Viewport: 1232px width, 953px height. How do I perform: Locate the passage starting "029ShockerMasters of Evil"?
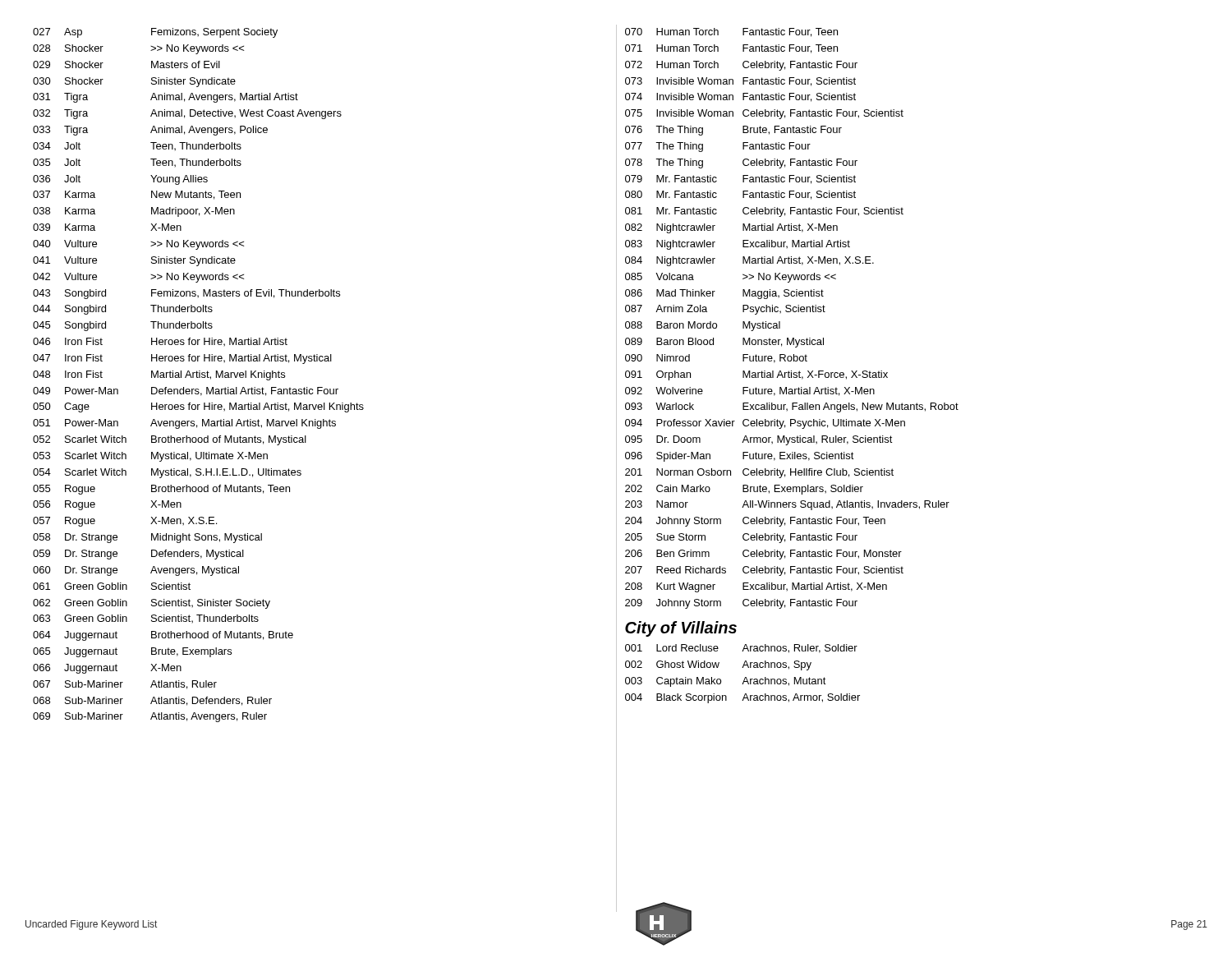pos(42,64)
